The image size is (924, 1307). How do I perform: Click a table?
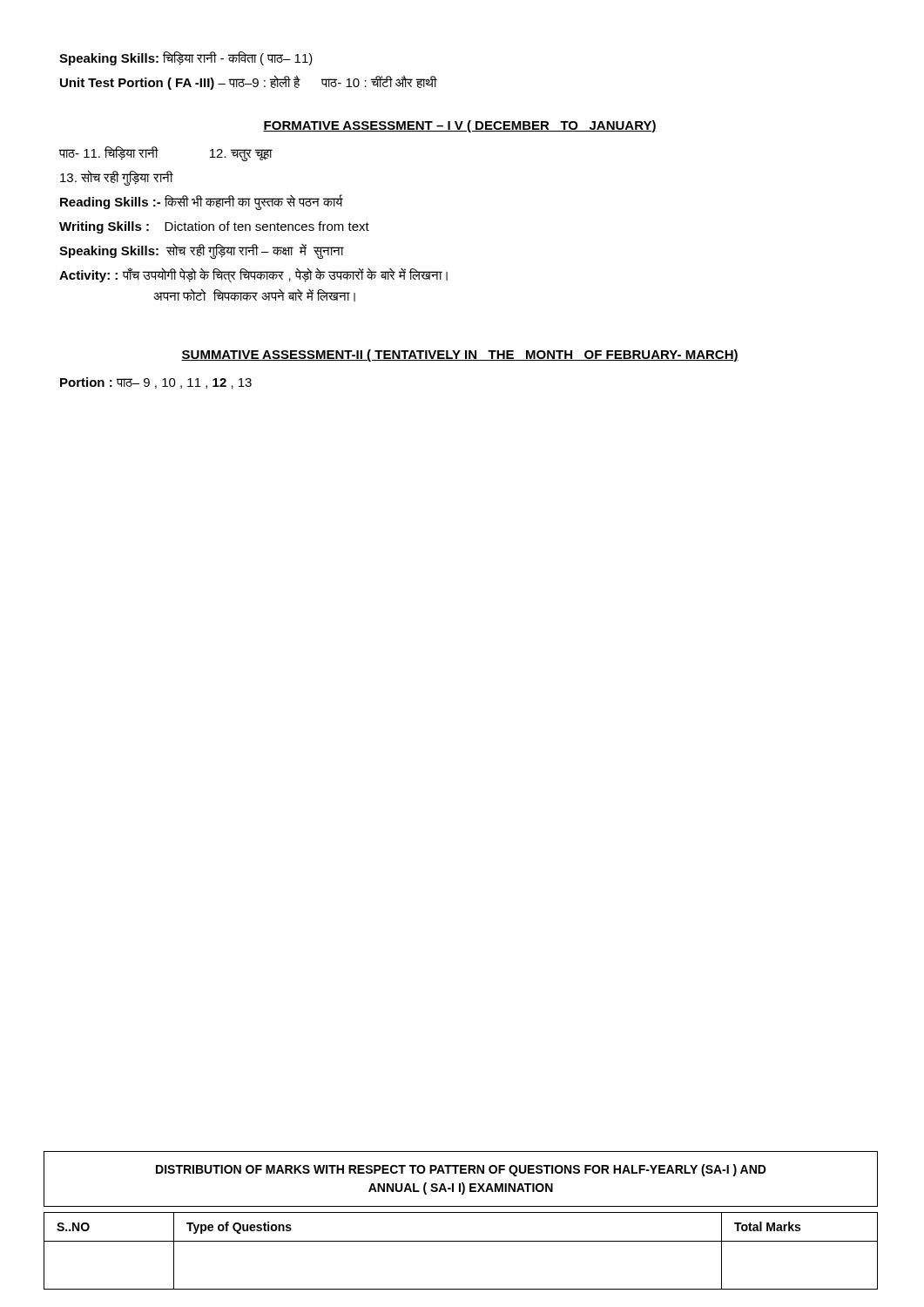pyautogui.click(x=461, y=1251)
